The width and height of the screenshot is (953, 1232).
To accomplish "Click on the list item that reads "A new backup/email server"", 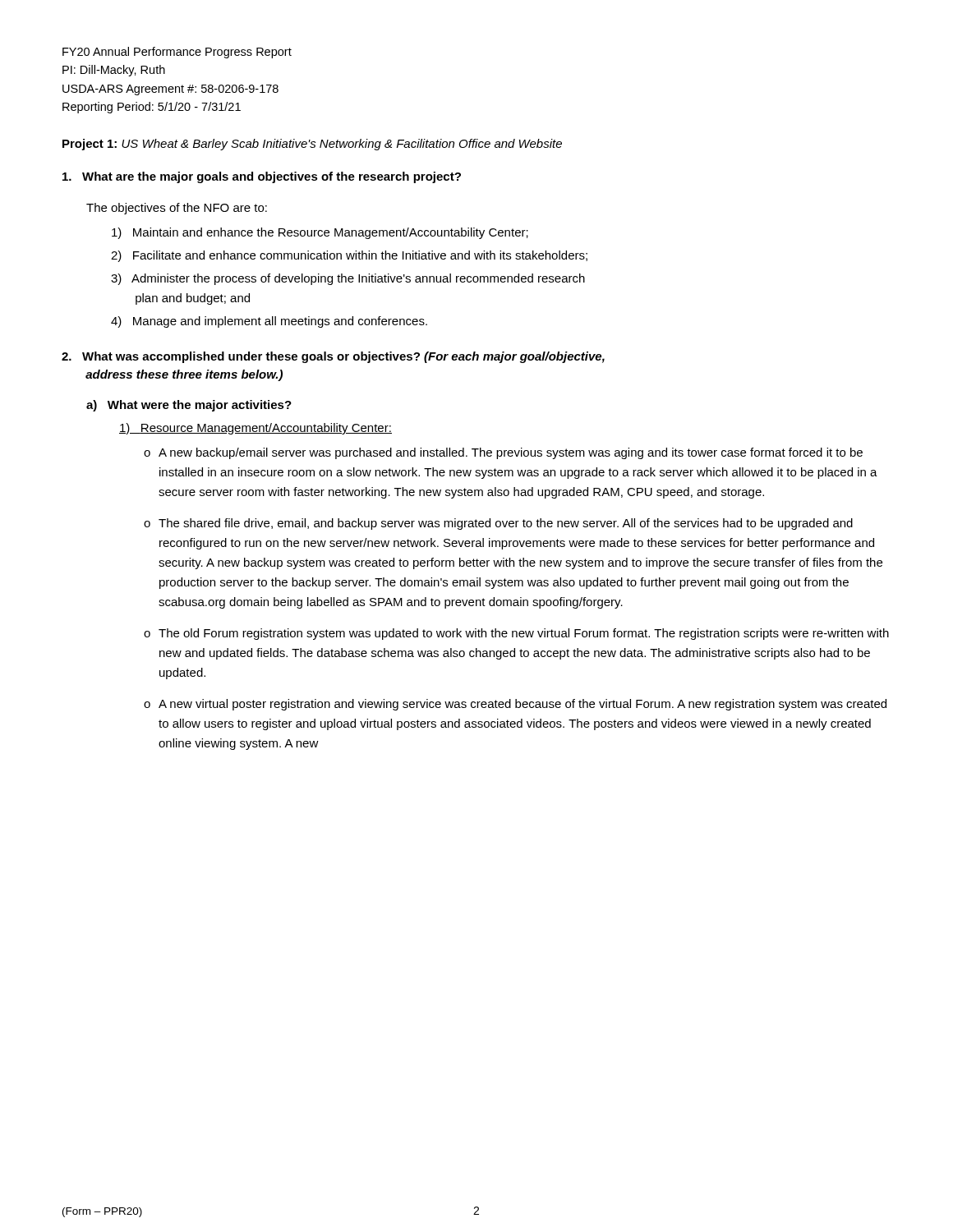I will coord(518,472).
